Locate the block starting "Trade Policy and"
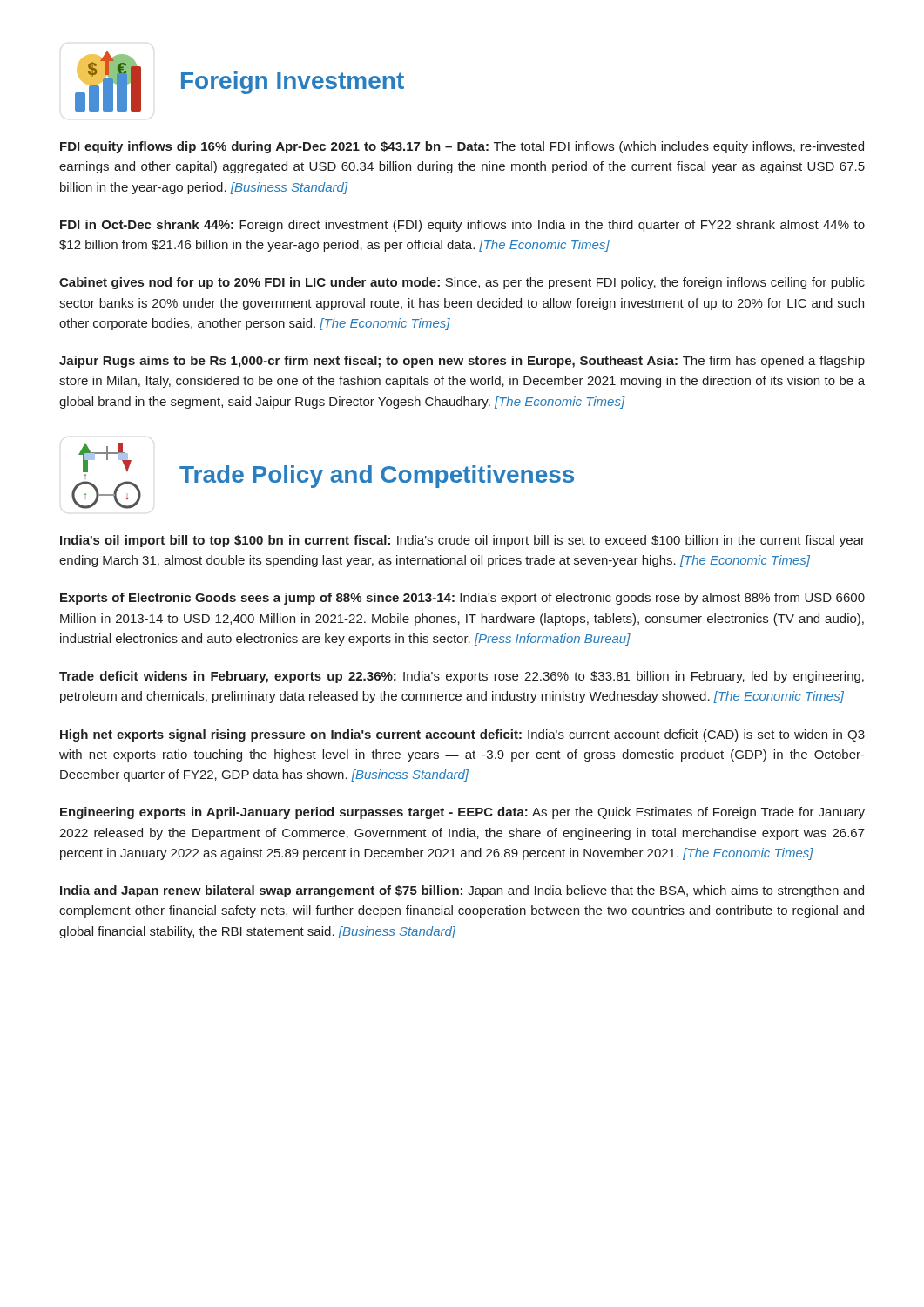The width and height of the screenshot is (924, 1307). [x=377, y=474]
